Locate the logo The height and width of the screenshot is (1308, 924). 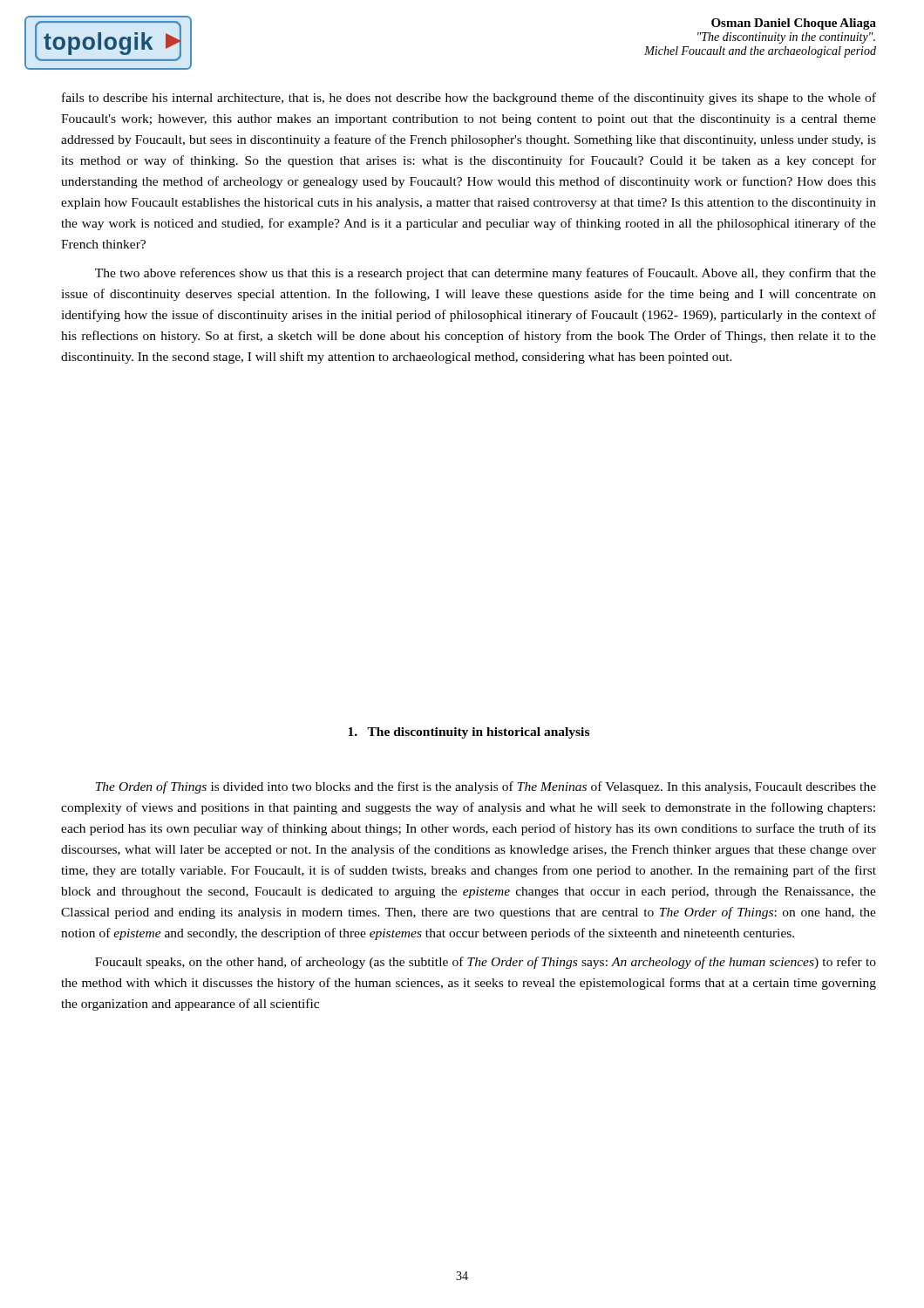pyautogui.click(x=108, y=43)
